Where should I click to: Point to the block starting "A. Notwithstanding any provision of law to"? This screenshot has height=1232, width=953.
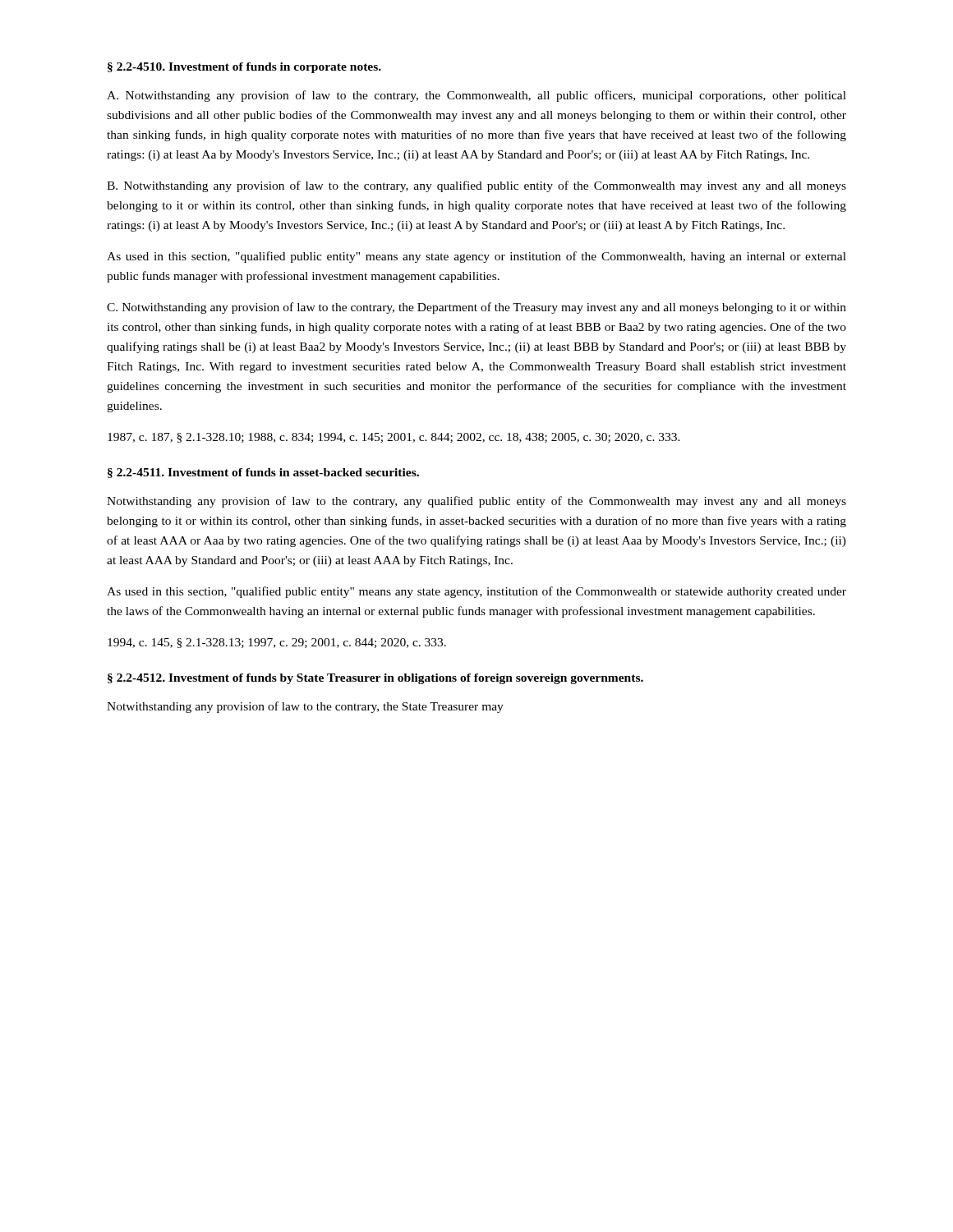coord(476,124)
